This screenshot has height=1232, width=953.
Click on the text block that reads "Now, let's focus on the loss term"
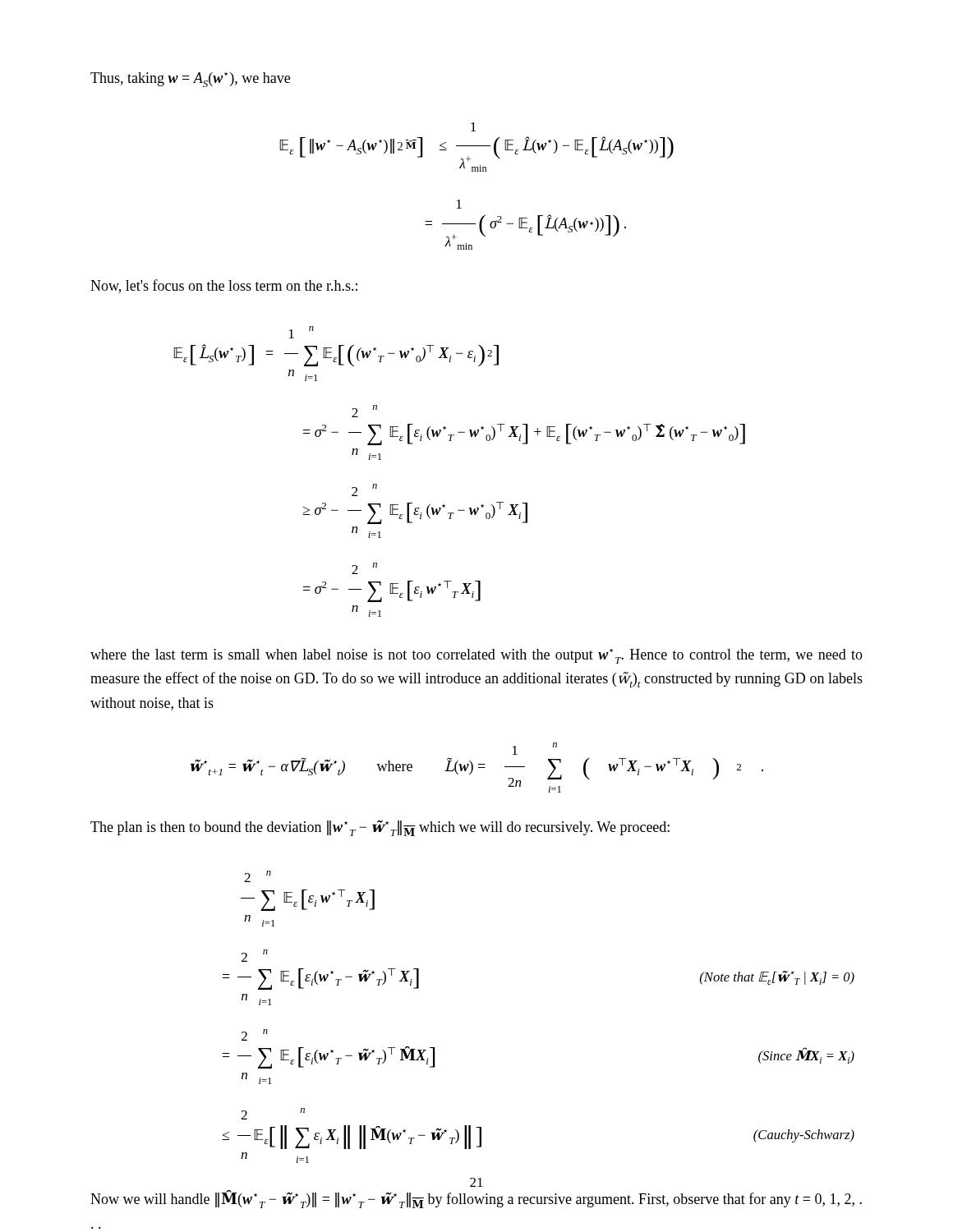click(224, 286)
